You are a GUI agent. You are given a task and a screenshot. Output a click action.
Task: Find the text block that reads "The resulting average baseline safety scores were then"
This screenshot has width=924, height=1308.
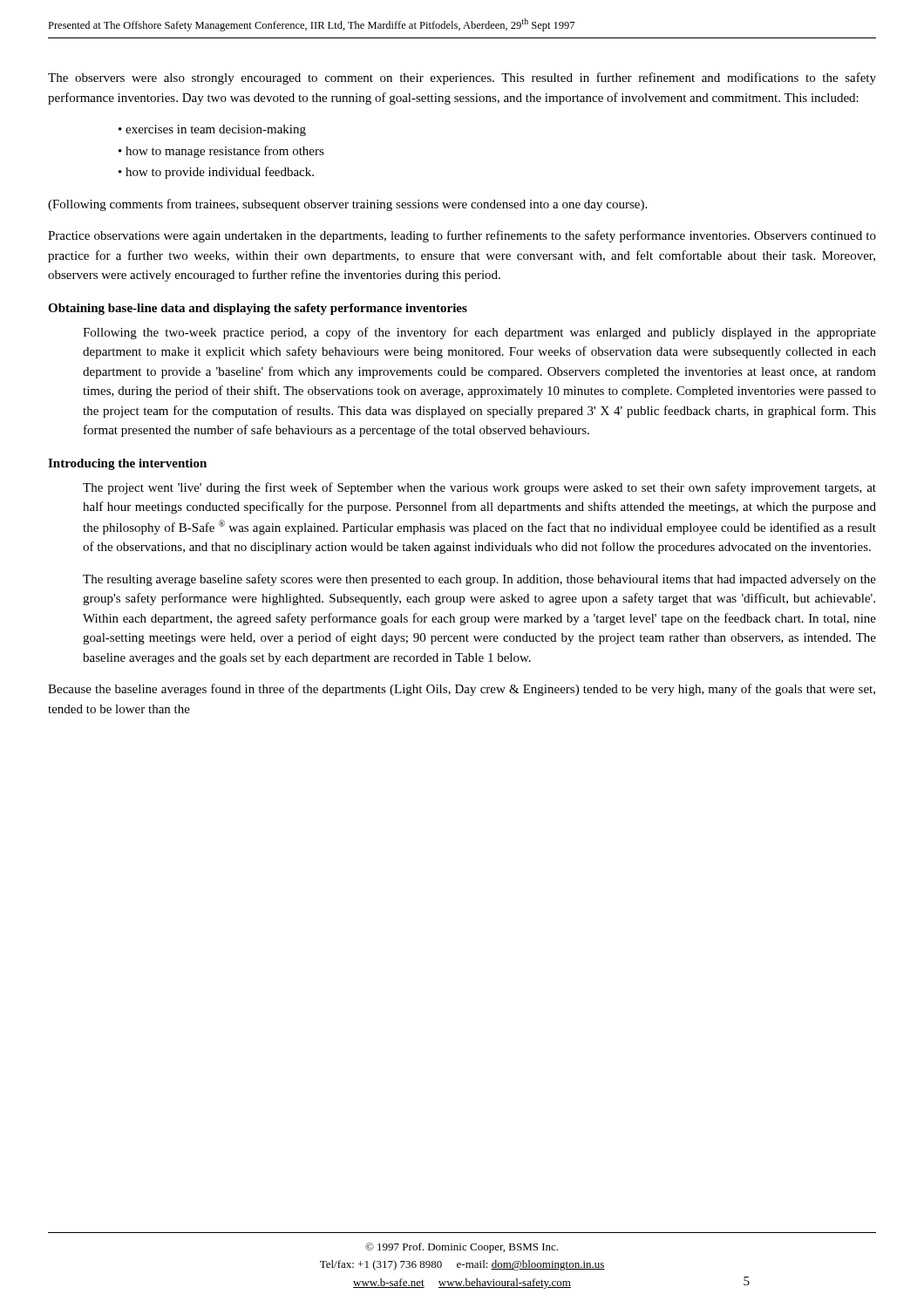point(479,618)
